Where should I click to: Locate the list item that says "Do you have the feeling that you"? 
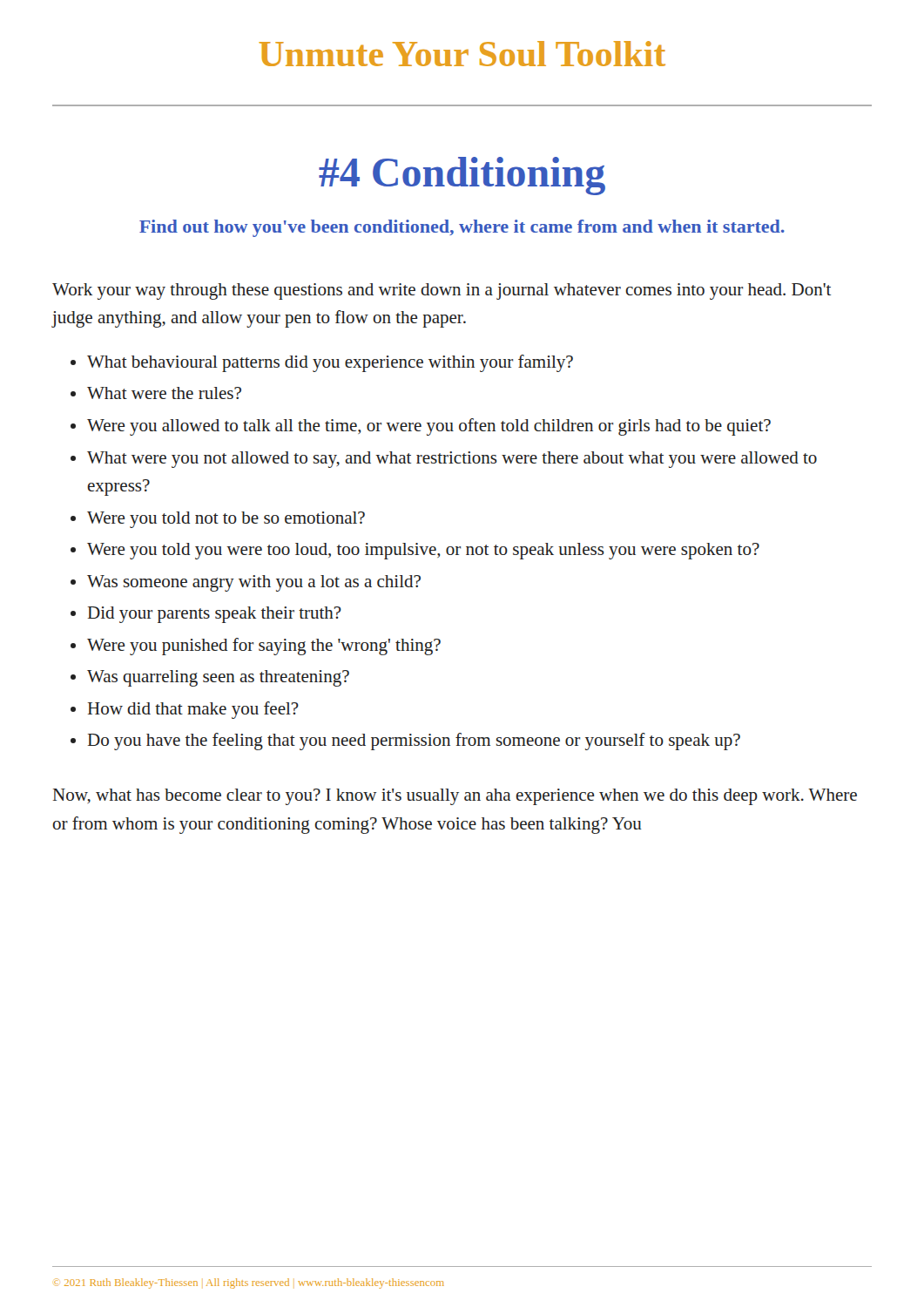click(462, 740)
